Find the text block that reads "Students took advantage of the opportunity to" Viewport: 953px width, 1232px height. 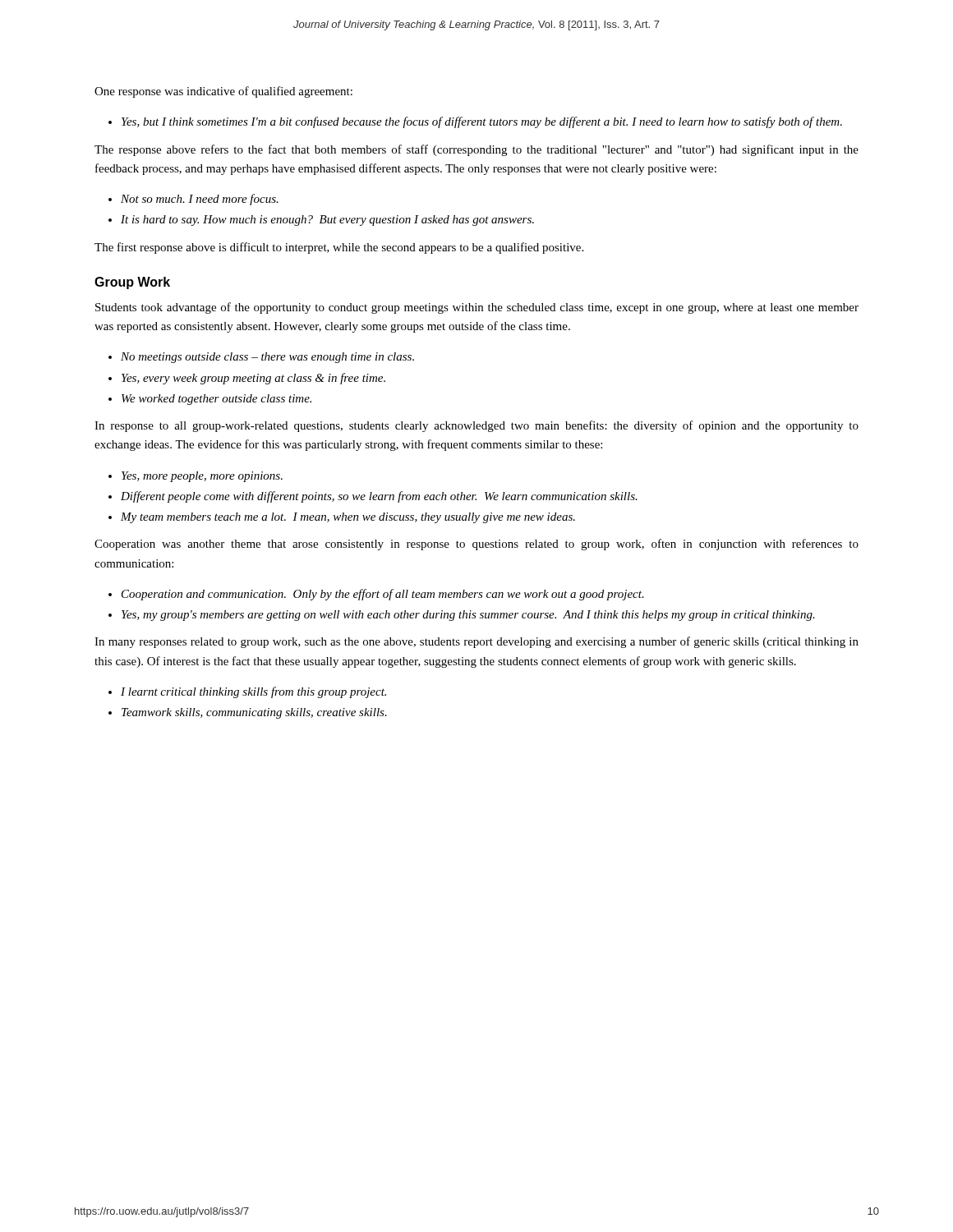pyautogui.click(x=476, y=317)
